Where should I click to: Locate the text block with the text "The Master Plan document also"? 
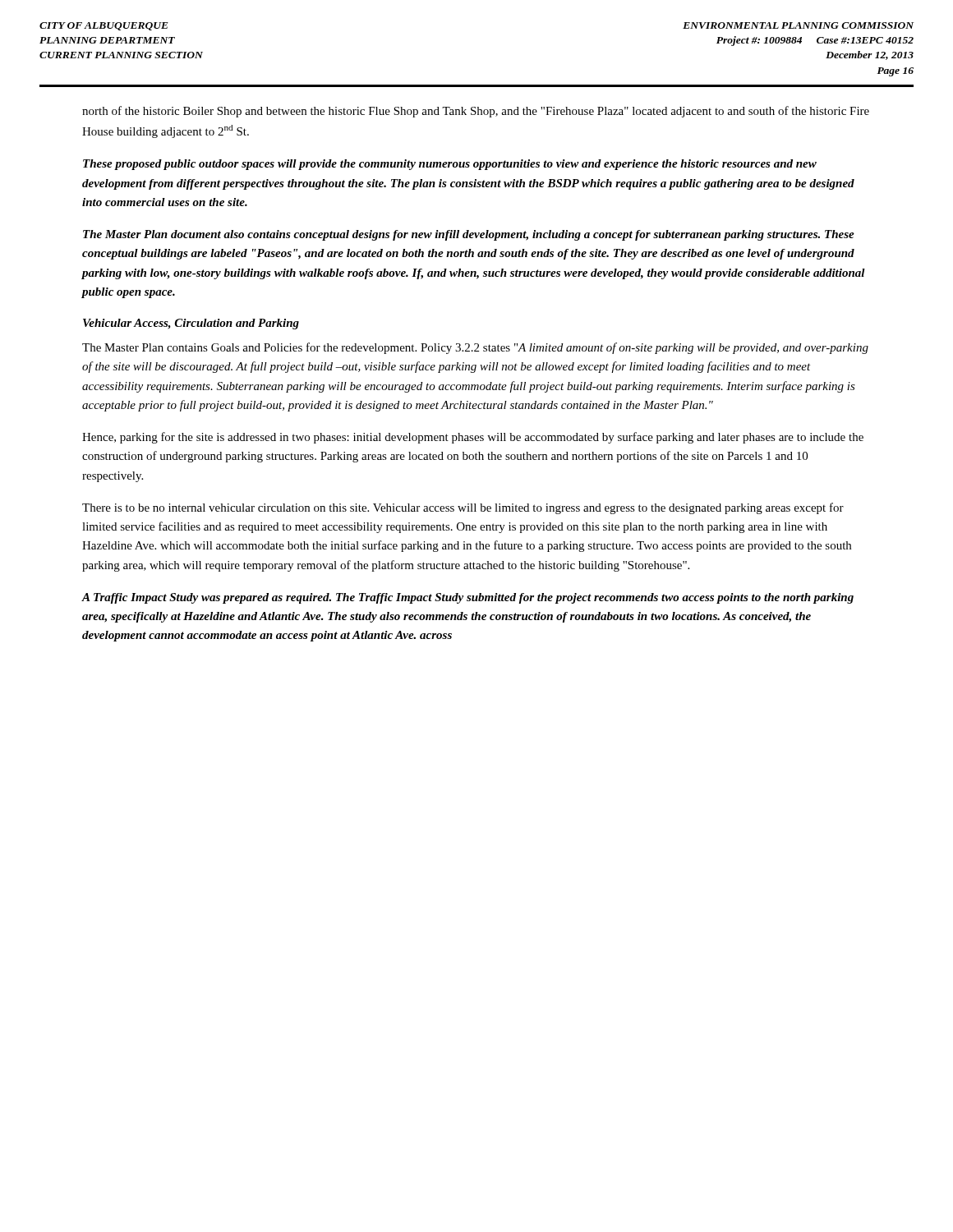click(x=473, y=263)
